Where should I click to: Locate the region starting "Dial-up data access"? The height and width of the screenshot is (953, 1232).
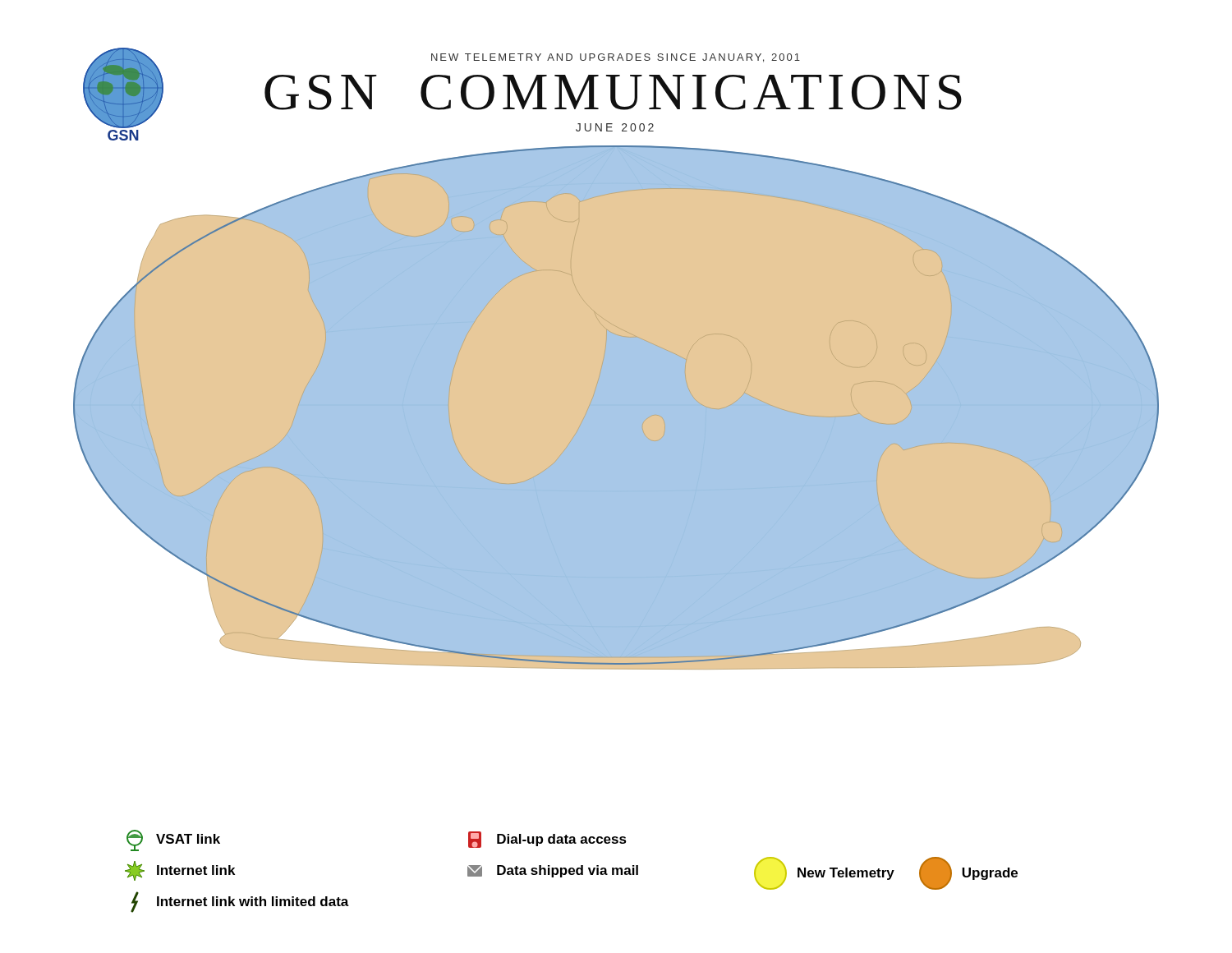click(545, 840)
